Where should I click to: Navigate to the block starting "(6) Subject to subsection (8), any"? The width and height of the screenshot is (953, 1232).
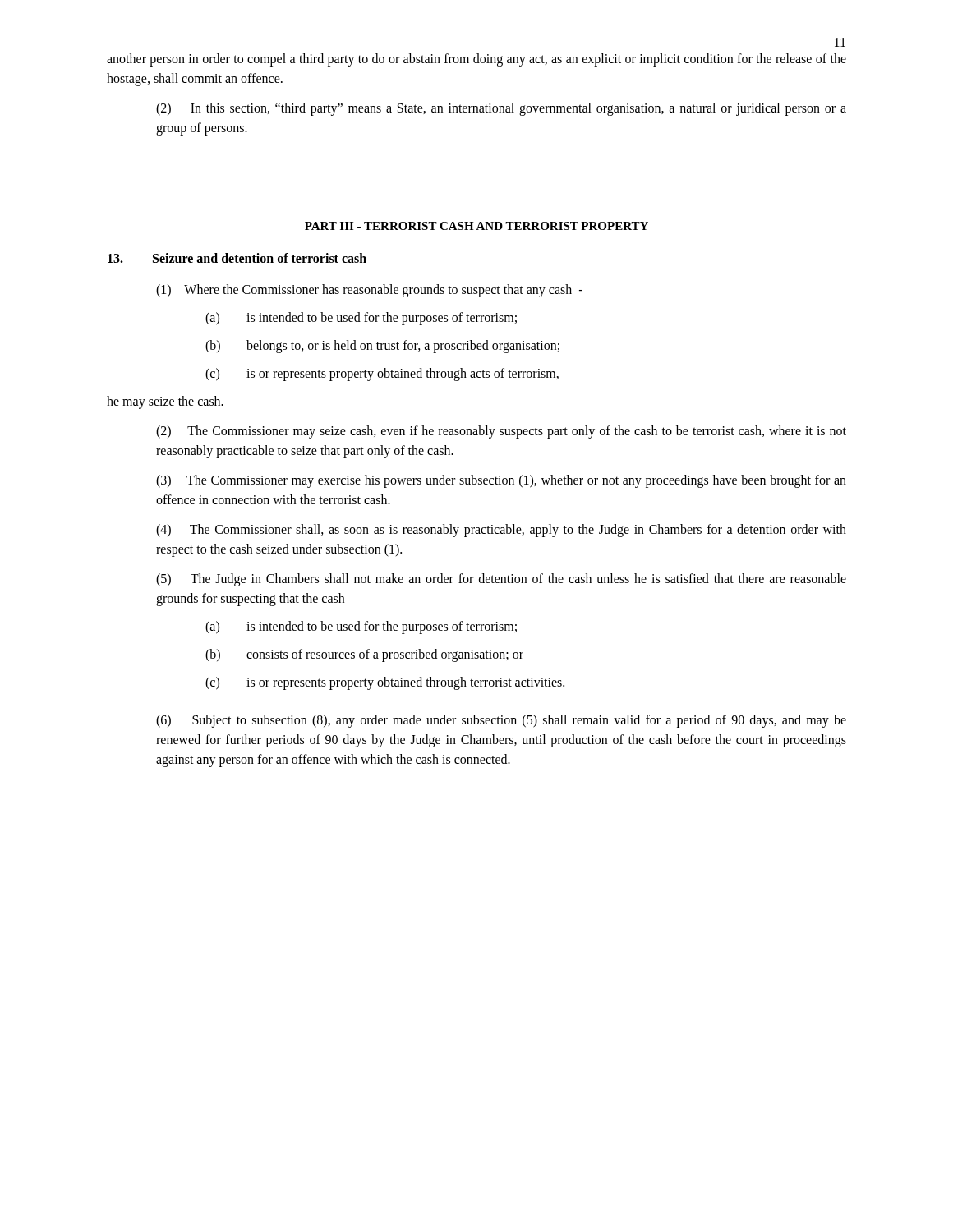501,740
